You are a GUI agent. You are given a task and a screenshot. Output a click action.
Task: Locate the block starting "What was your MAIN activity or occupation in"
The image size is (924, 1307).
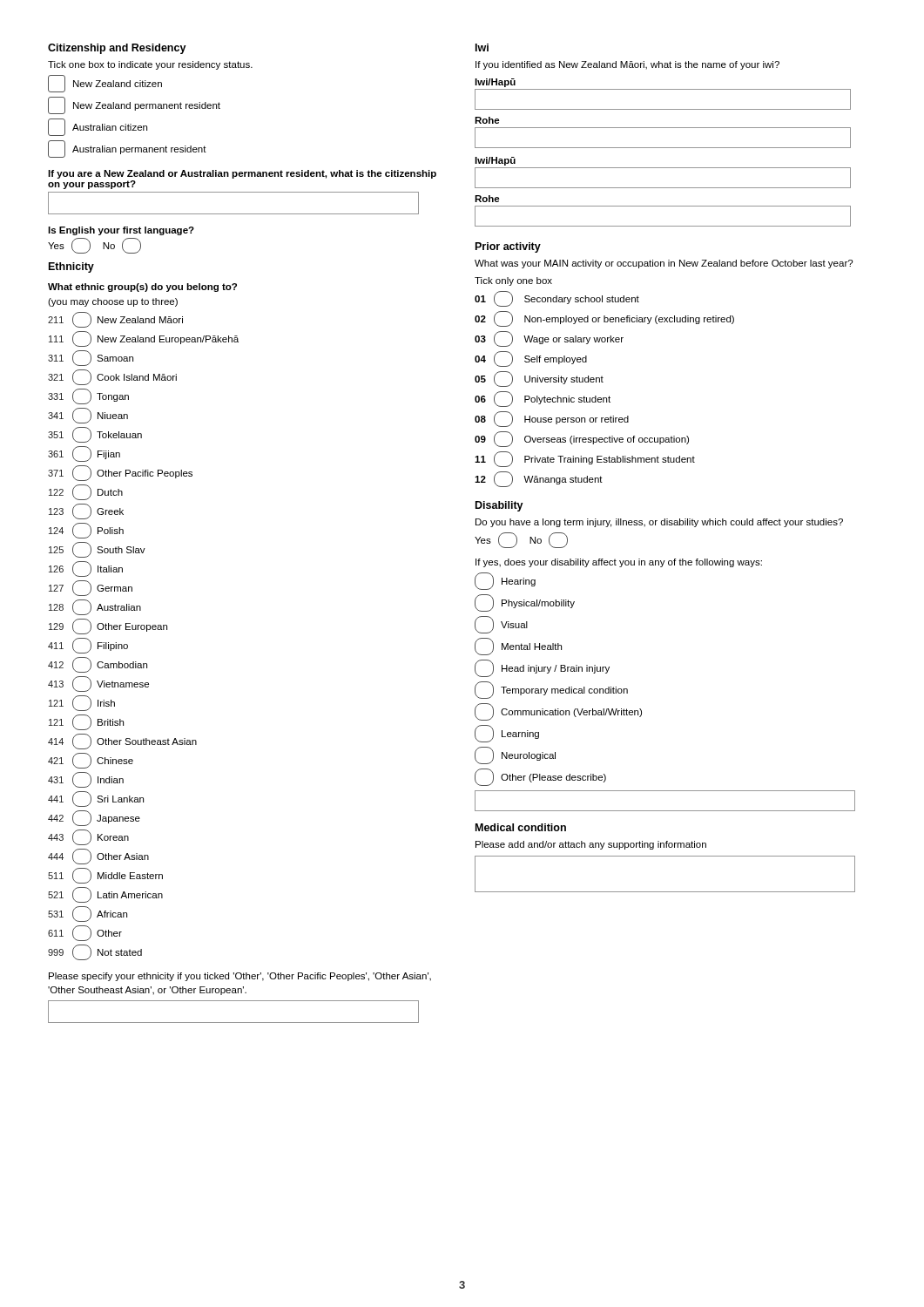pos(675,272)
